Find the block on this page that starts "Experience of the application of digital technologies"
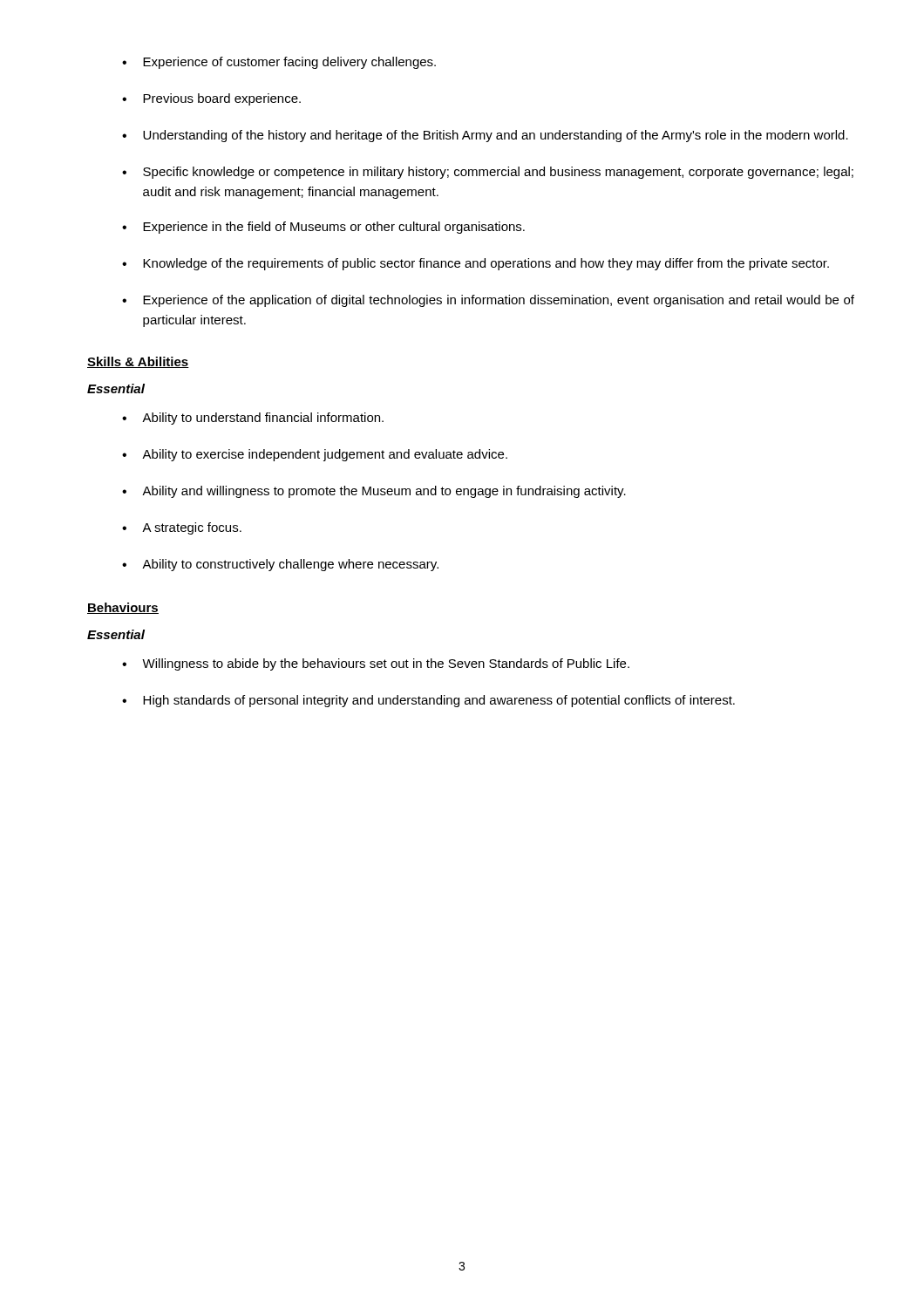Image resolution: width=924 pixels, height=1308 pixels. point(498,310)
